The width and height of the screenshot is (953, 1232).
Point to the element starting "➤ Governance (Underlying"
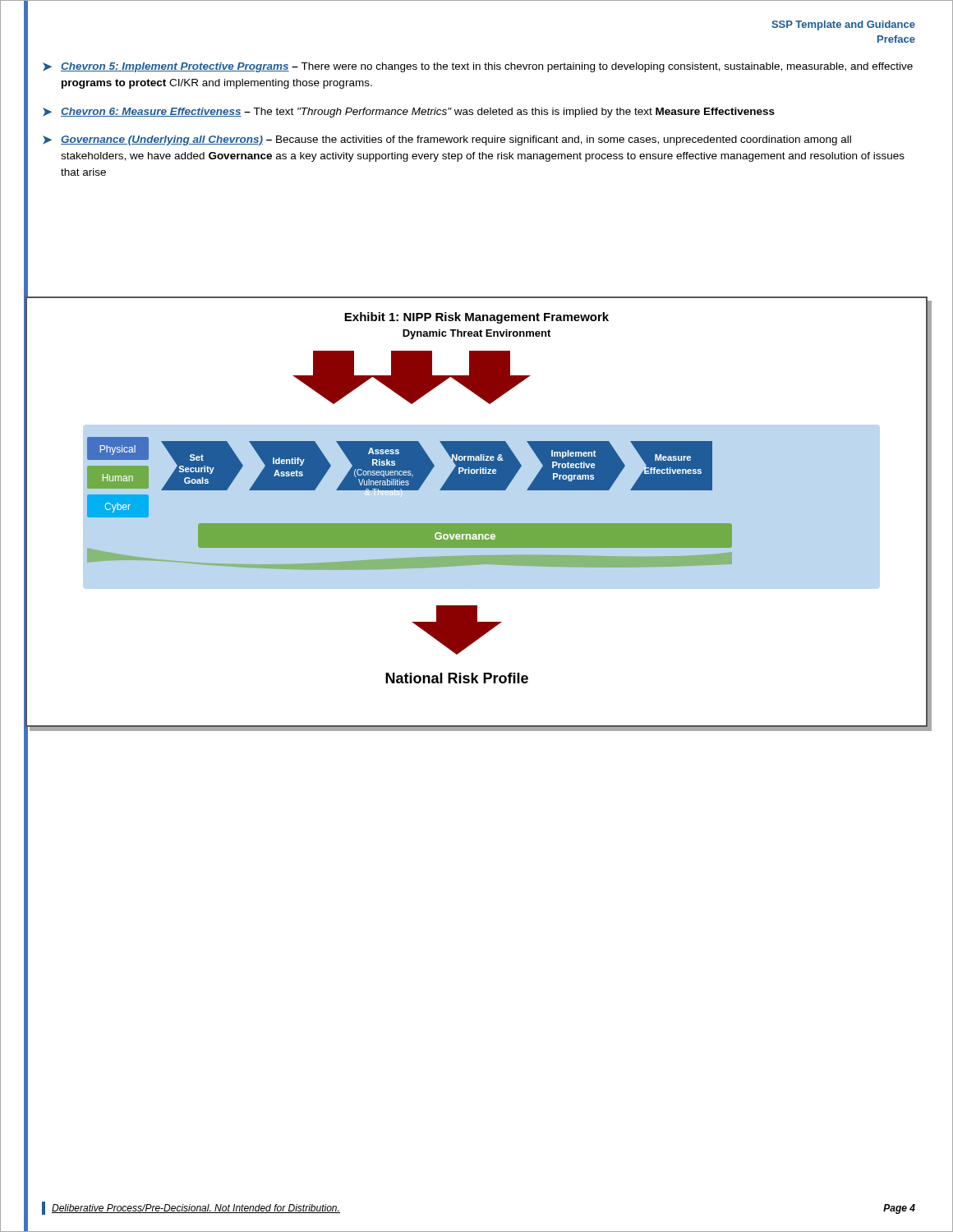point(479,156)
